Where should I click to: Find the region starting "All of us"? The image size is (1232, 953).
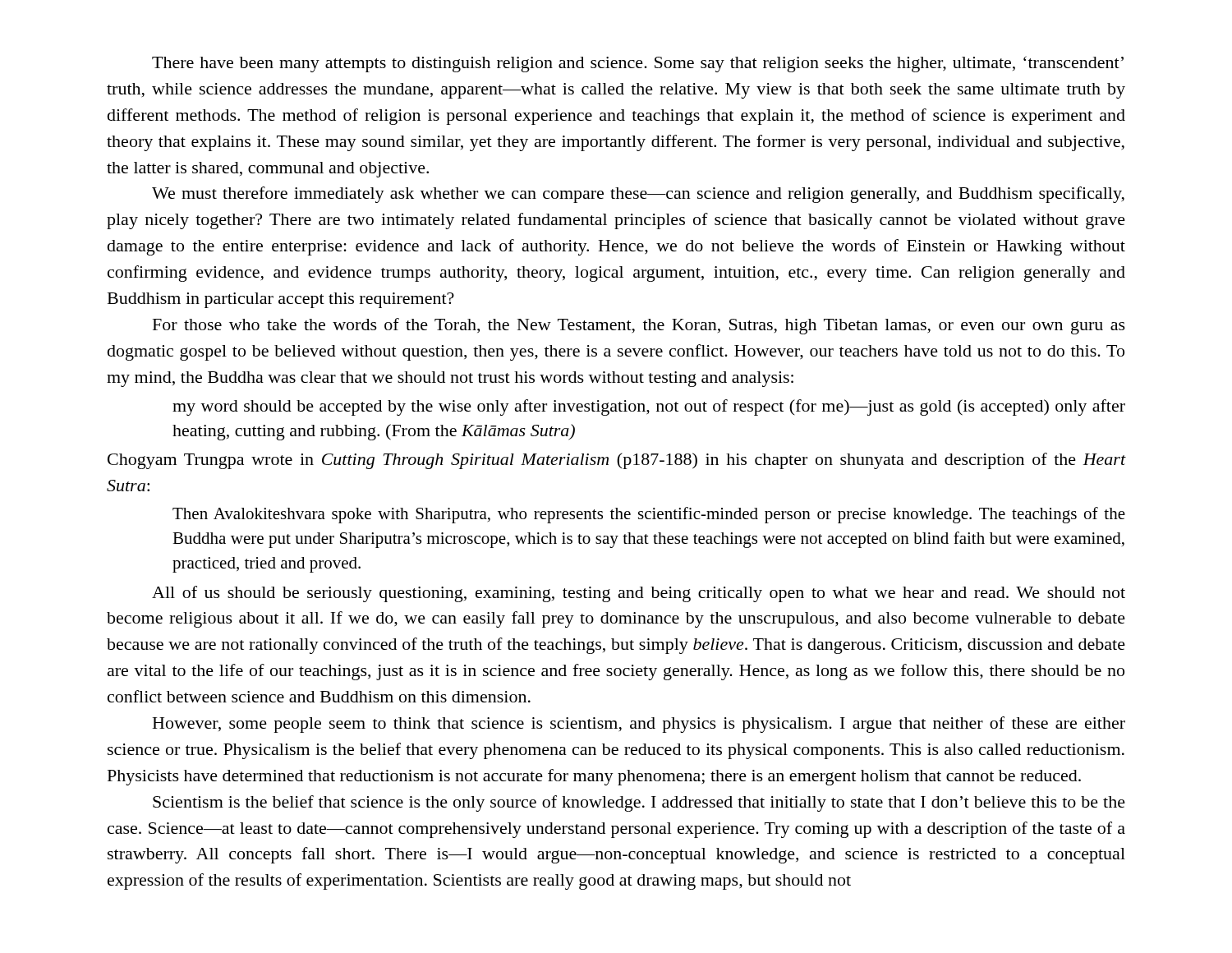click(x=616, y=736)
